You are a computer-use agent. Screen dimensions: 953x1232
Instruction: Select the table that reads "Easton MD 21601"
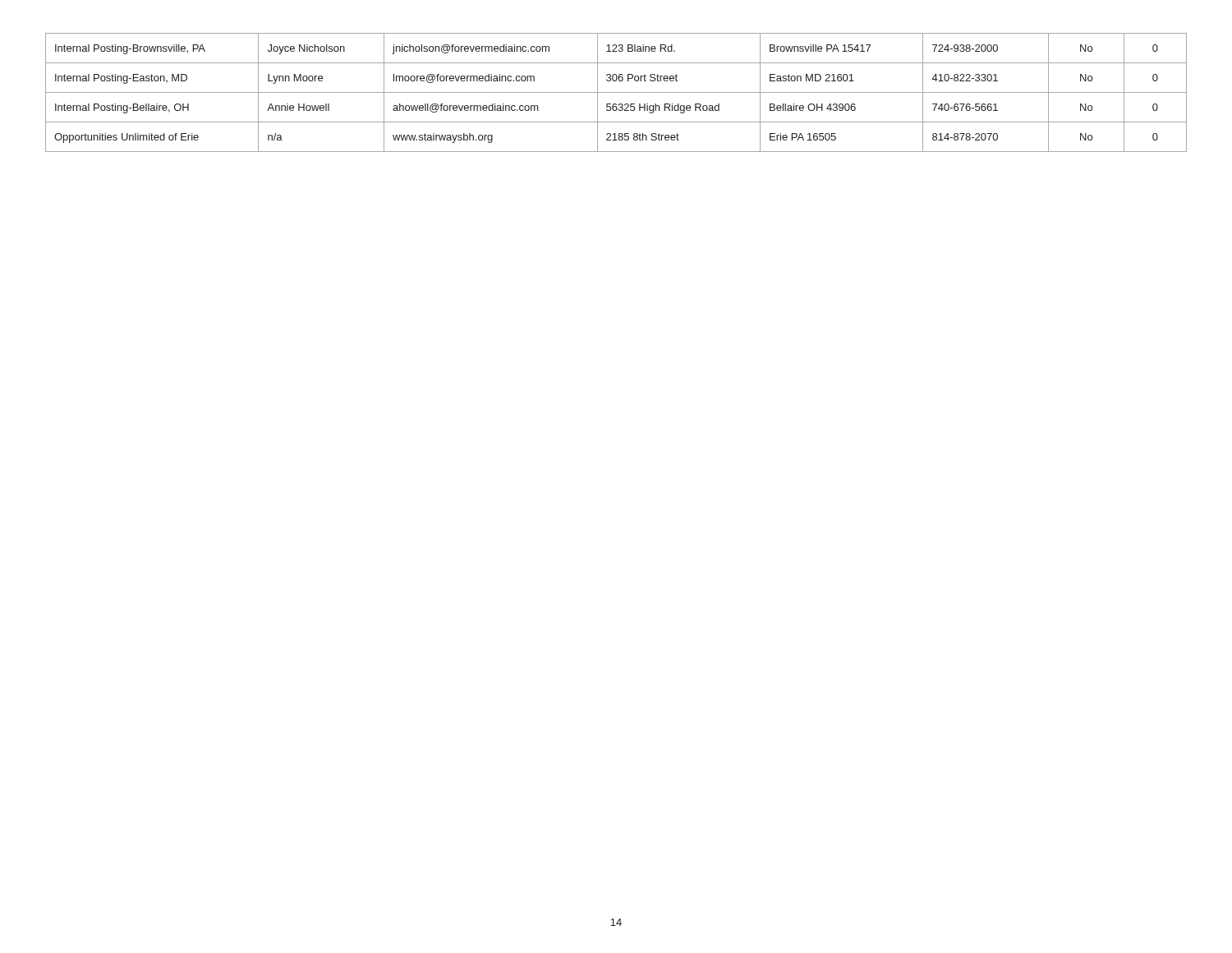click(x=616, y=92)
